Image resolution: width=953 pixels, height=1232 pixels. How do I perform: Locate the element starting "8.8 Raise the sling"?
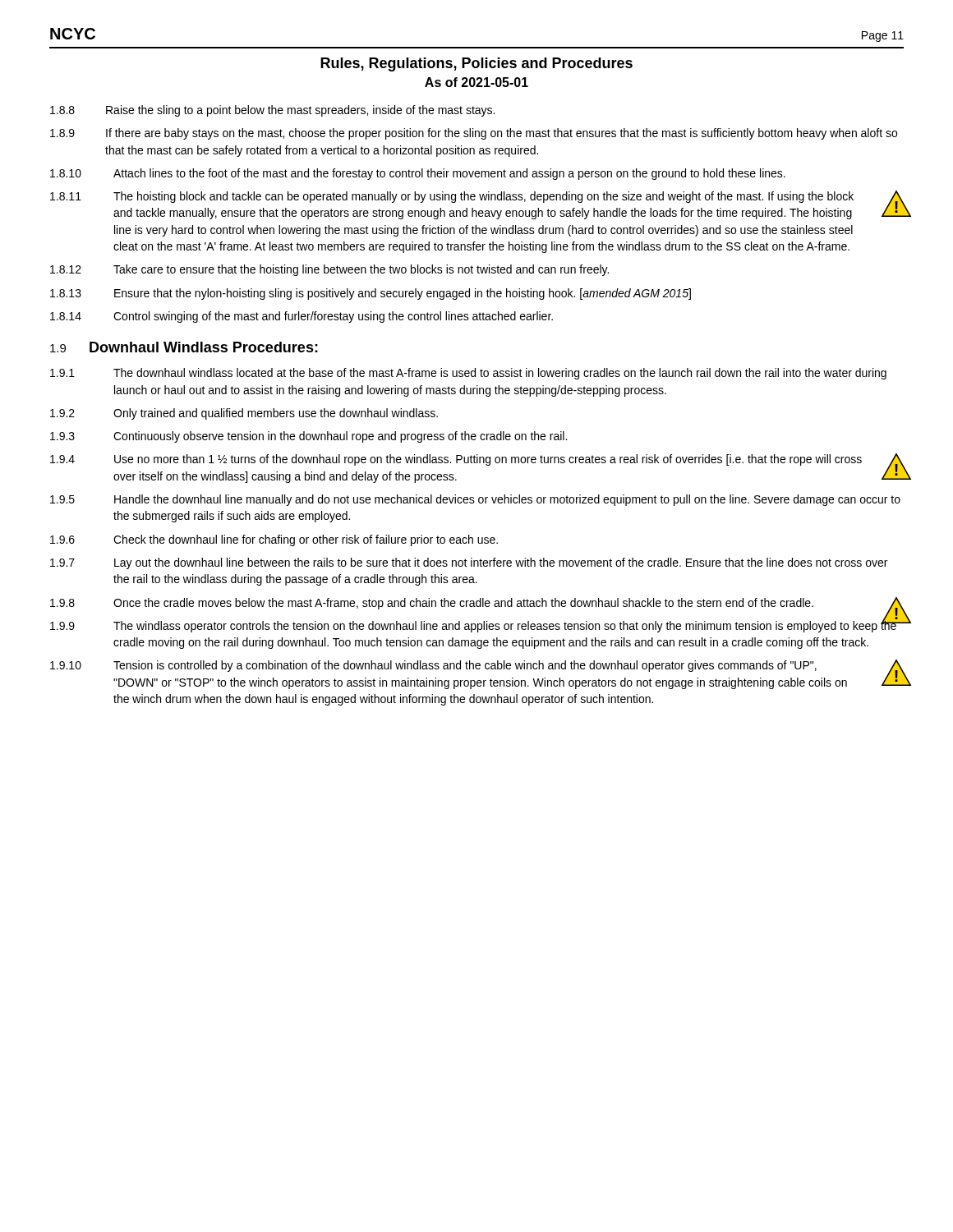[476, 110]
